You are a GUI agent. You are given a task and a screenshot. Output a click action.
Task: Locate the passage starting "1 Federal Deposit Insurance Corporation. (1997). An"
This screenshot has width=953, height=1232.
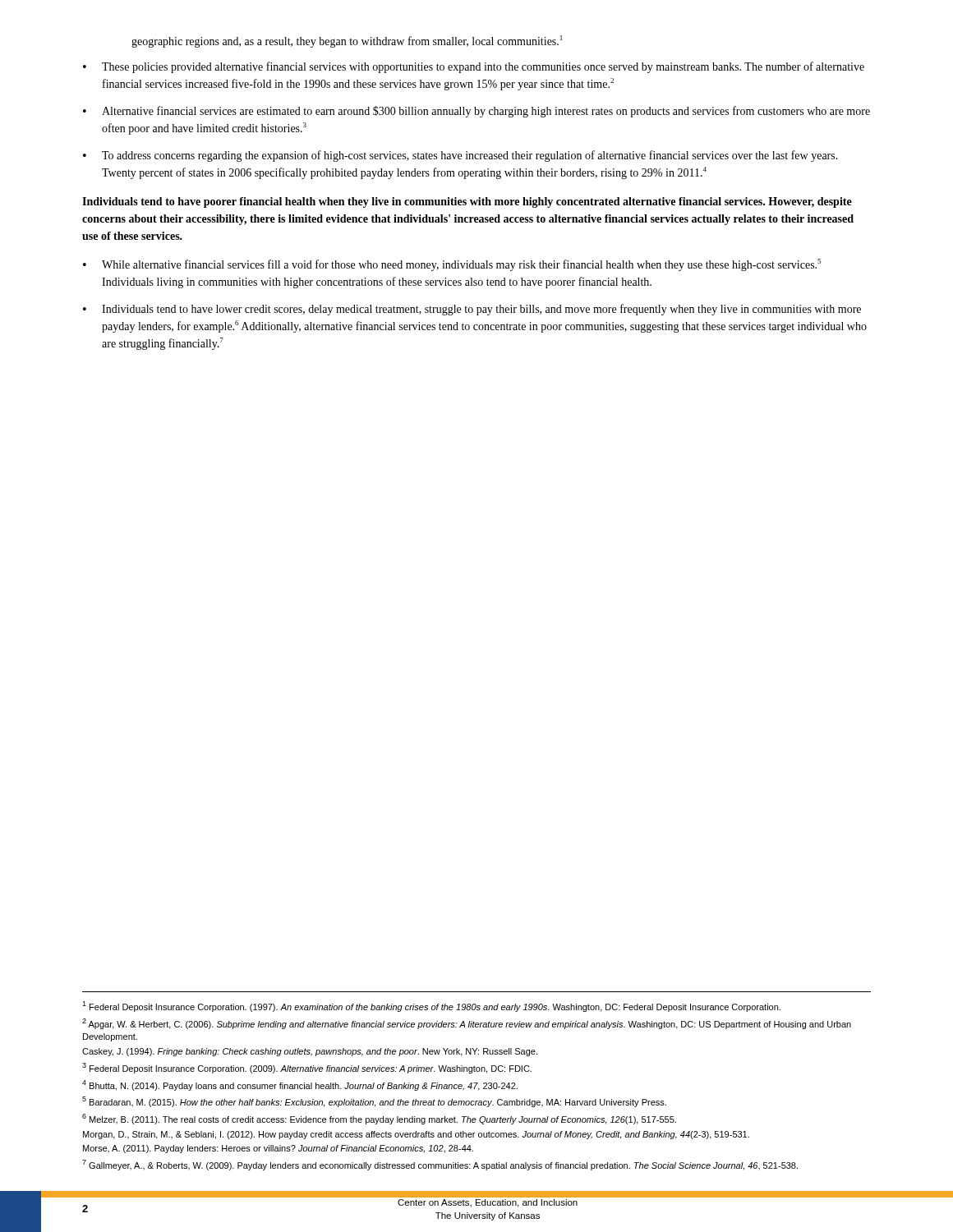[x=476, y=1086]
